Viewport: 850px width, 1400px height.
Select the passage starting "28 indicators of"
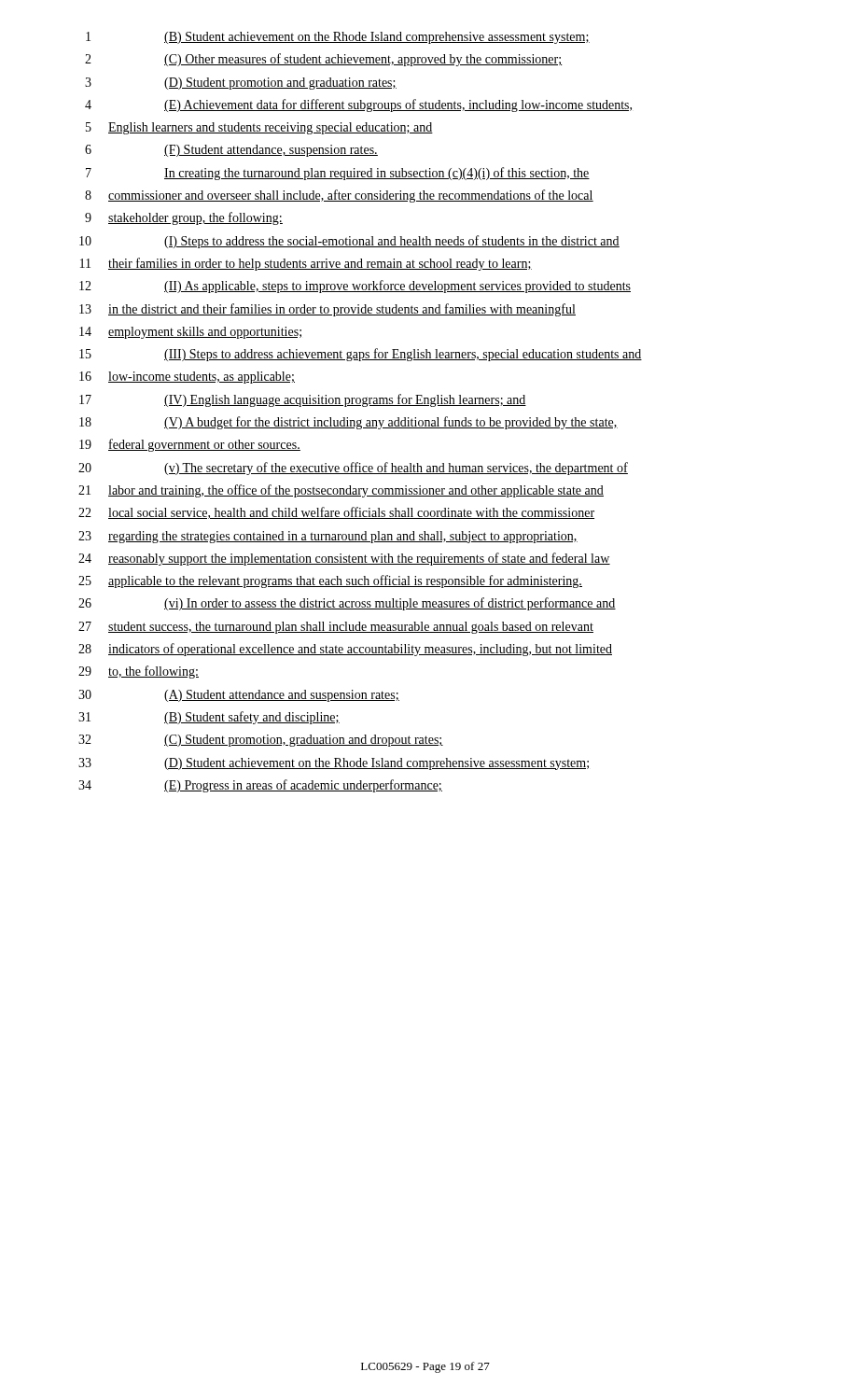(x=425, y=650)
